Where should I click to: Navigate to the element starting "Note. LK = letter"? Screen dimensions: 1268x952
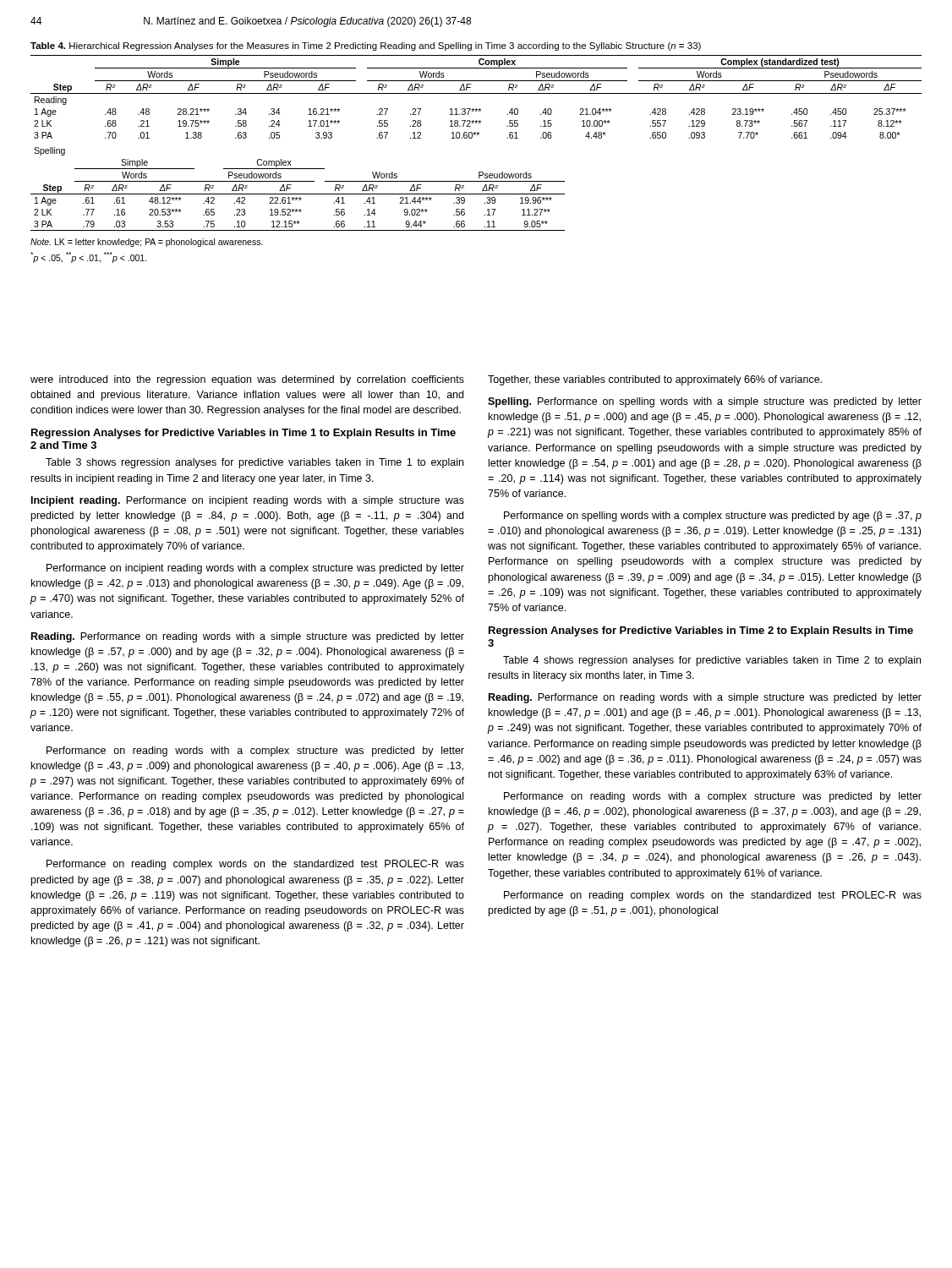(x=147, y=249)
